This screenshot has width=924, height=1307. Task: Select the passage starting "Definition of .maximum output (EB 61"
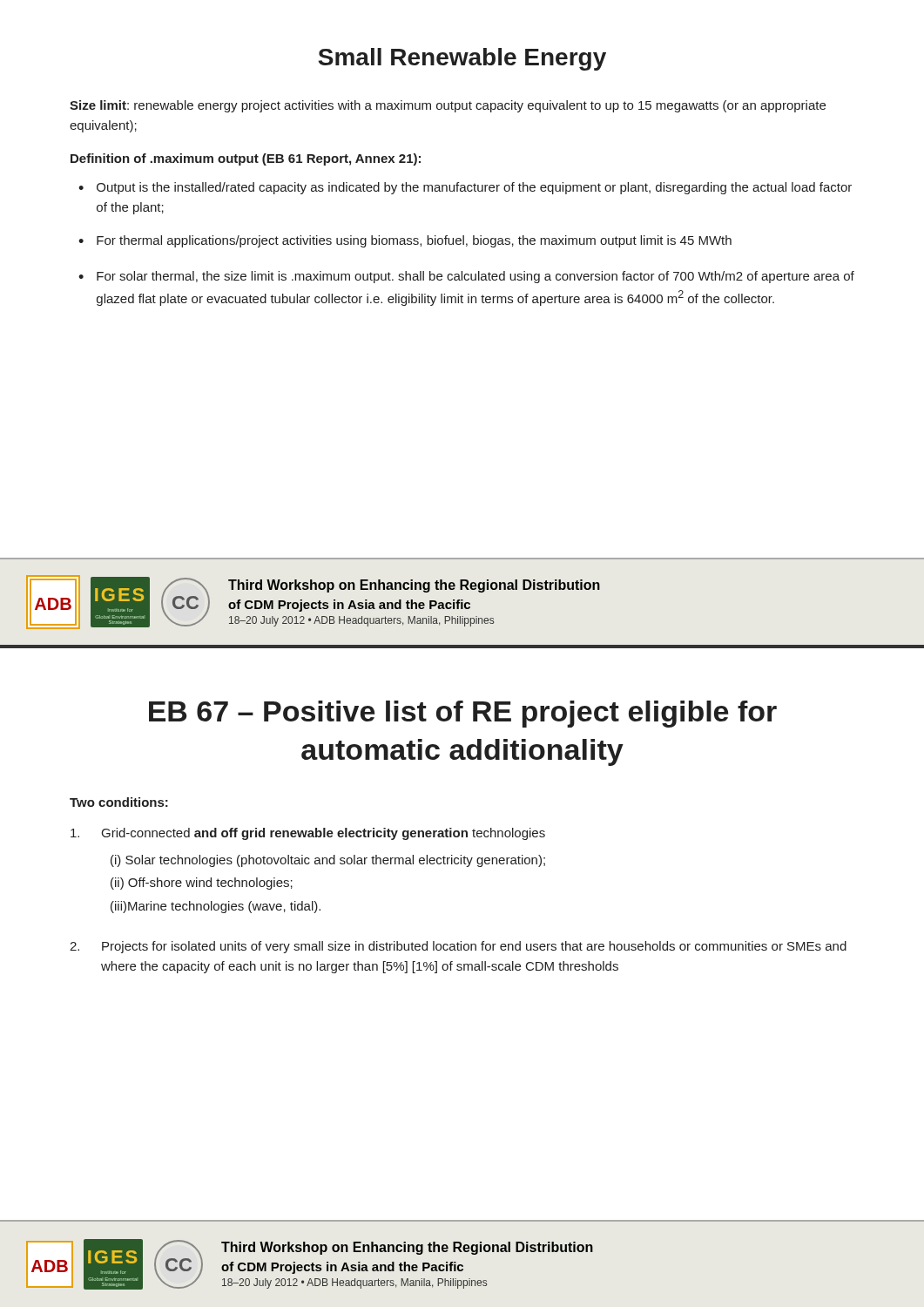pyautogui.click(x=246, y=158)
